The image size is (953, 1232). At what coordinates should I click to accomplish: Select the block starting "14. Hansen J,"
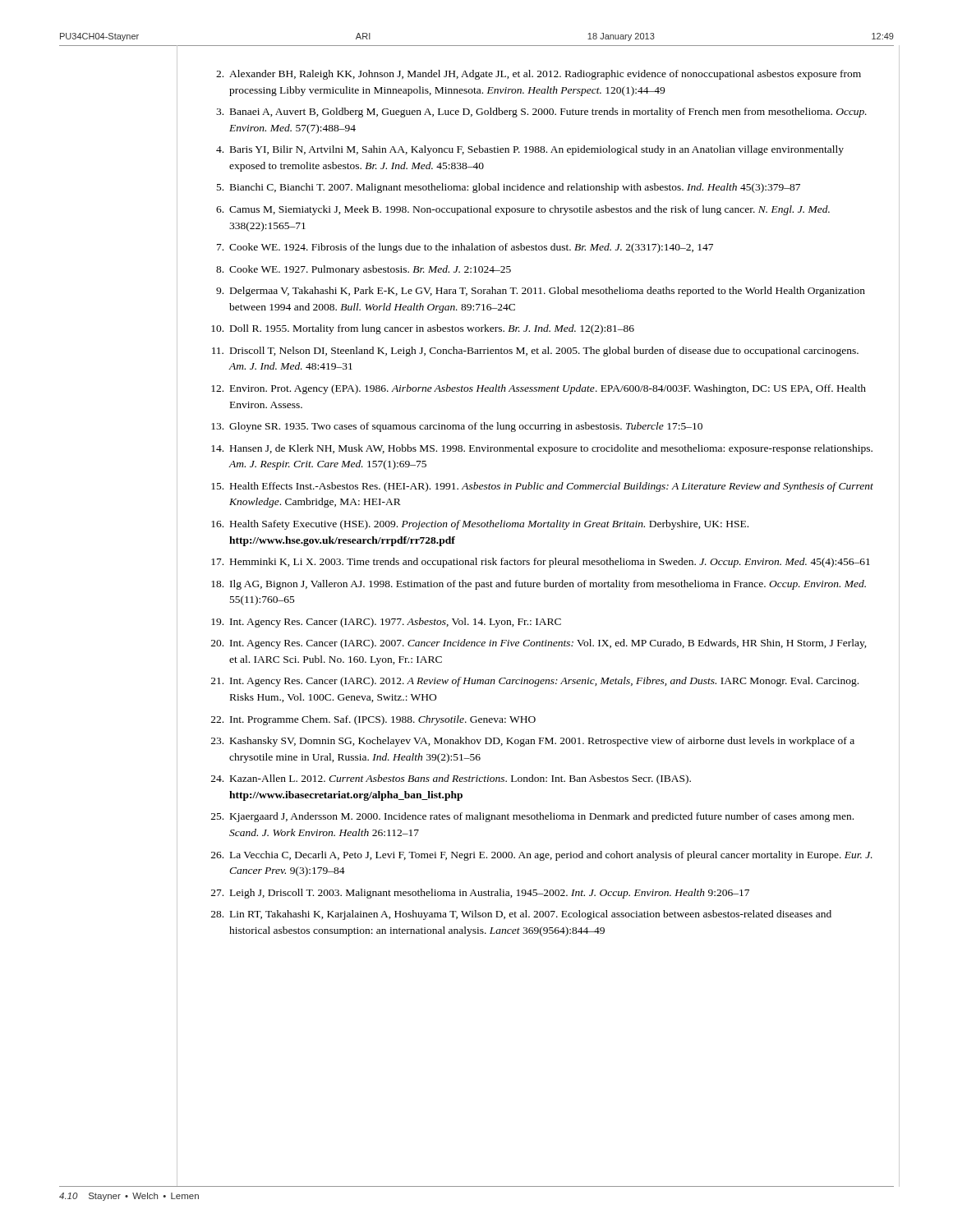tap(538, 456)
